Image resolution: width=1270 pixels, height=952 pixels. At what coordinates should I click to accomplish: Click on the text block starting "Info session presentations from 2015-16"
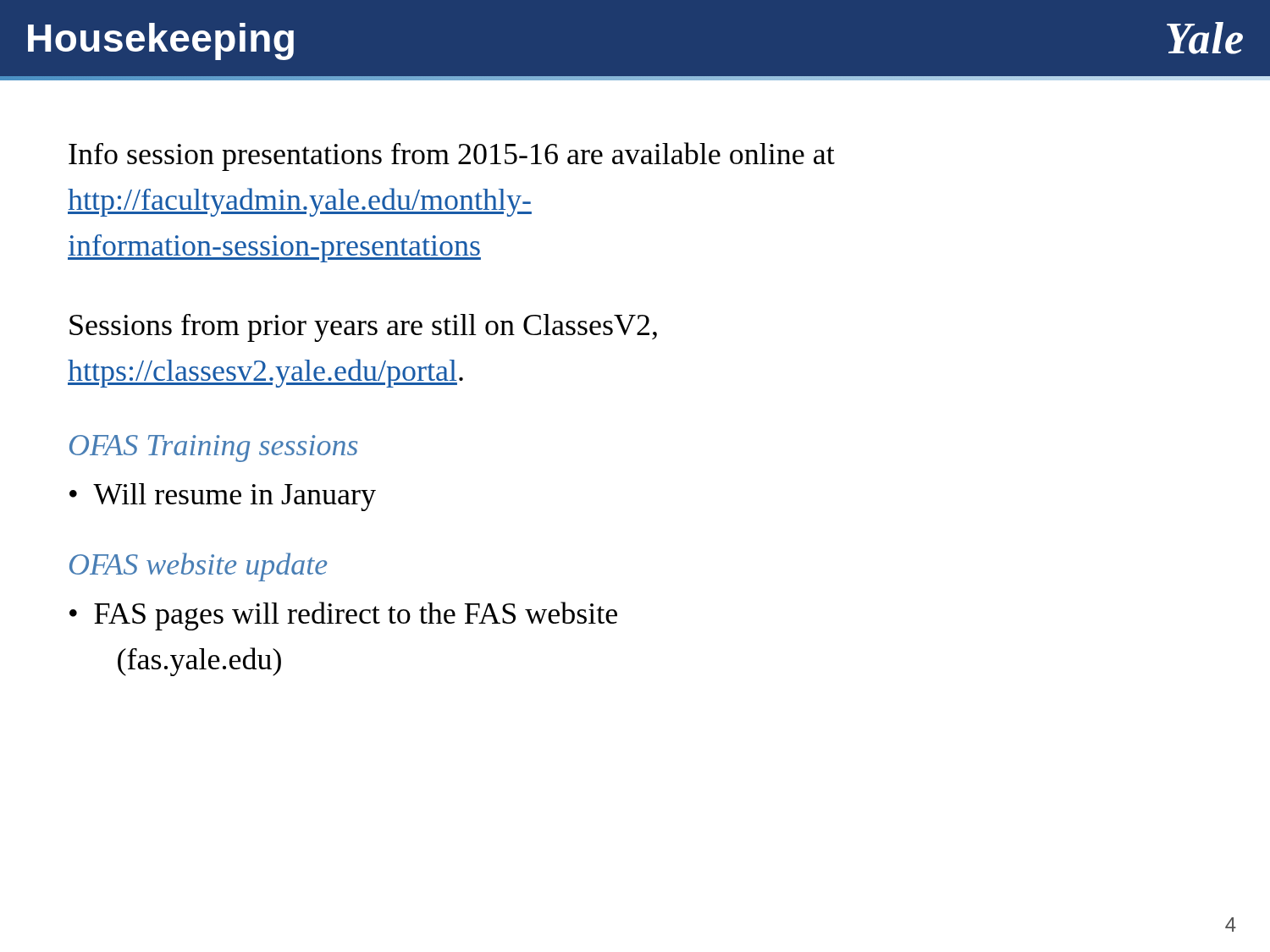451,200
